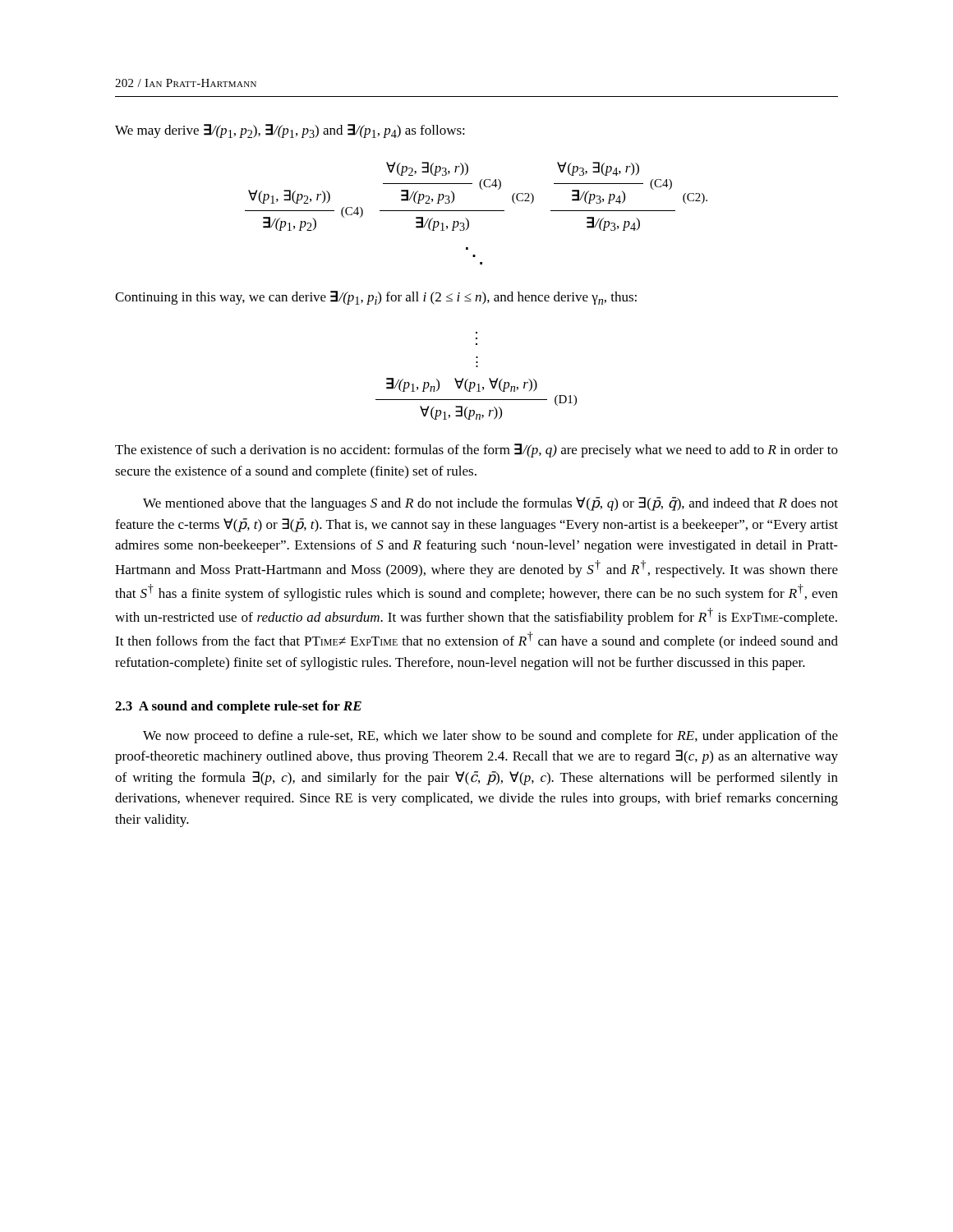
Task: Select the element starting "⋮ ⋮ ∃/(p1, pn) ∀(p1, ∀(pn, r))"
Action: click(476, 375)
